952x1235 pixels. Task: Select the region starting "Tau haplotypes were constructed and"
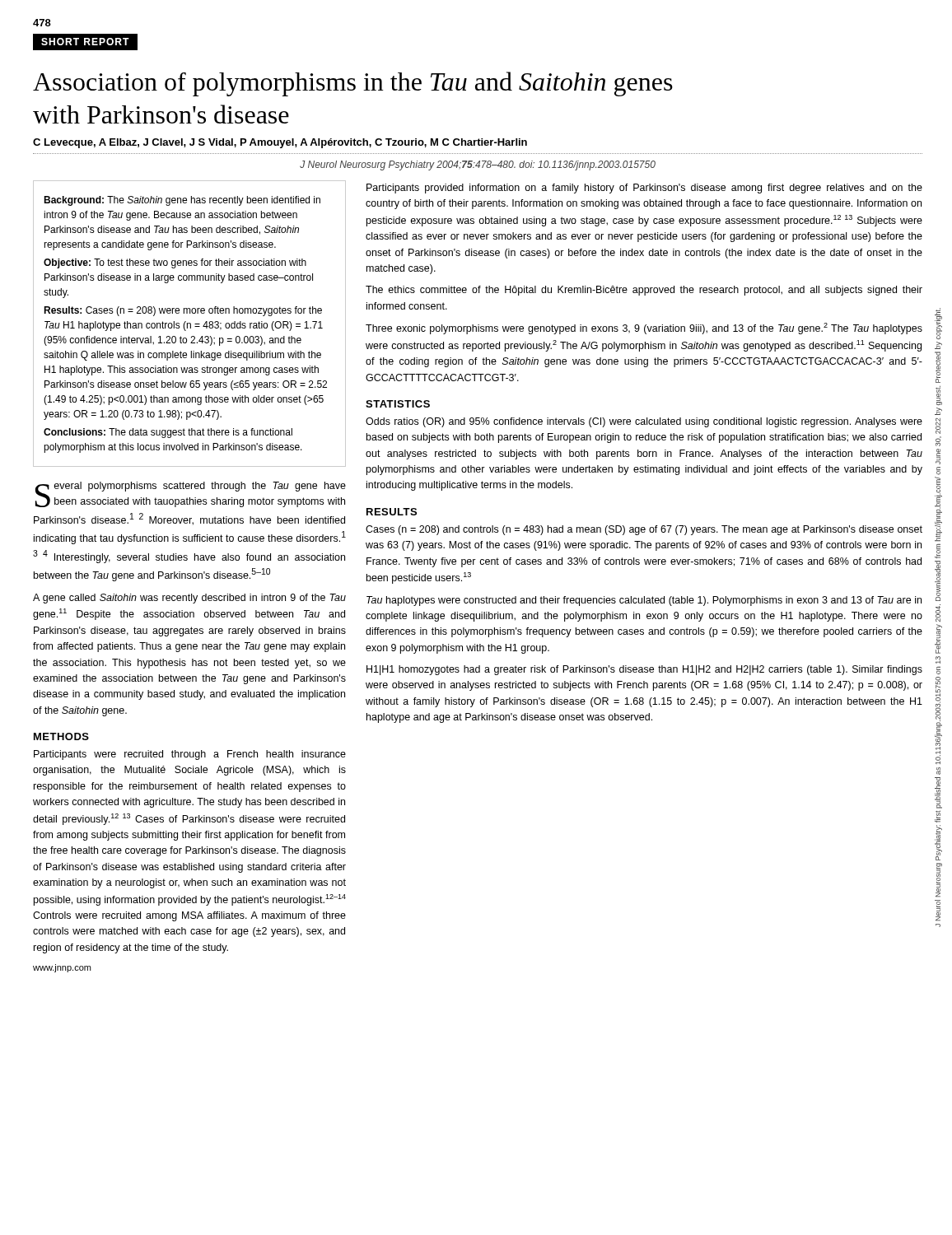(x=644, y=624)
